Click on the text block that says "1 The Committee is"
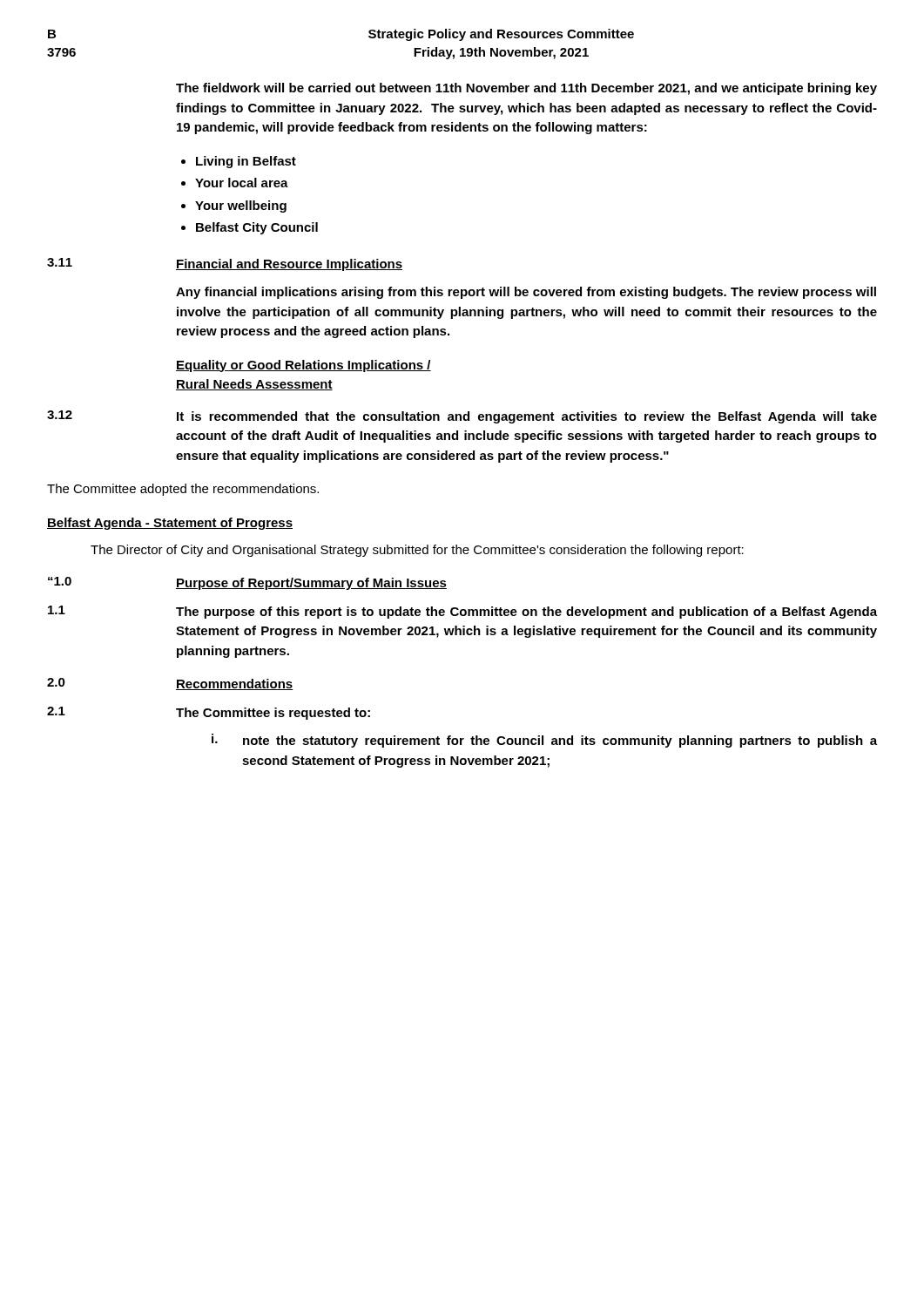This screenshot has width=924, height=1307. point(209,713)
